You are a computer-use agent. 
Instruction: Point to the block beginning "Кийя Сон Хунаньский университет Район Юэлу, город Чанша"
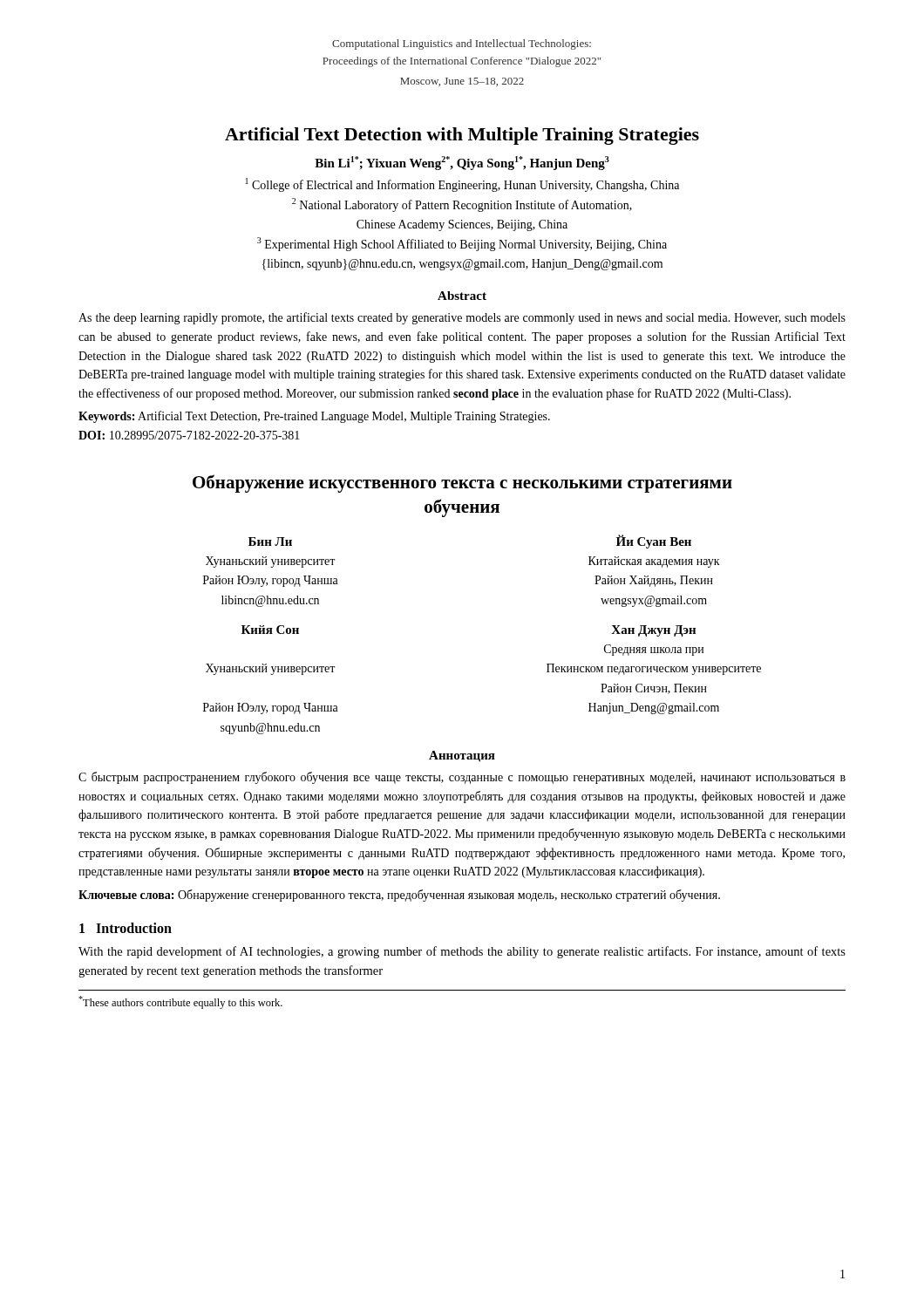(x=269, y=631)
